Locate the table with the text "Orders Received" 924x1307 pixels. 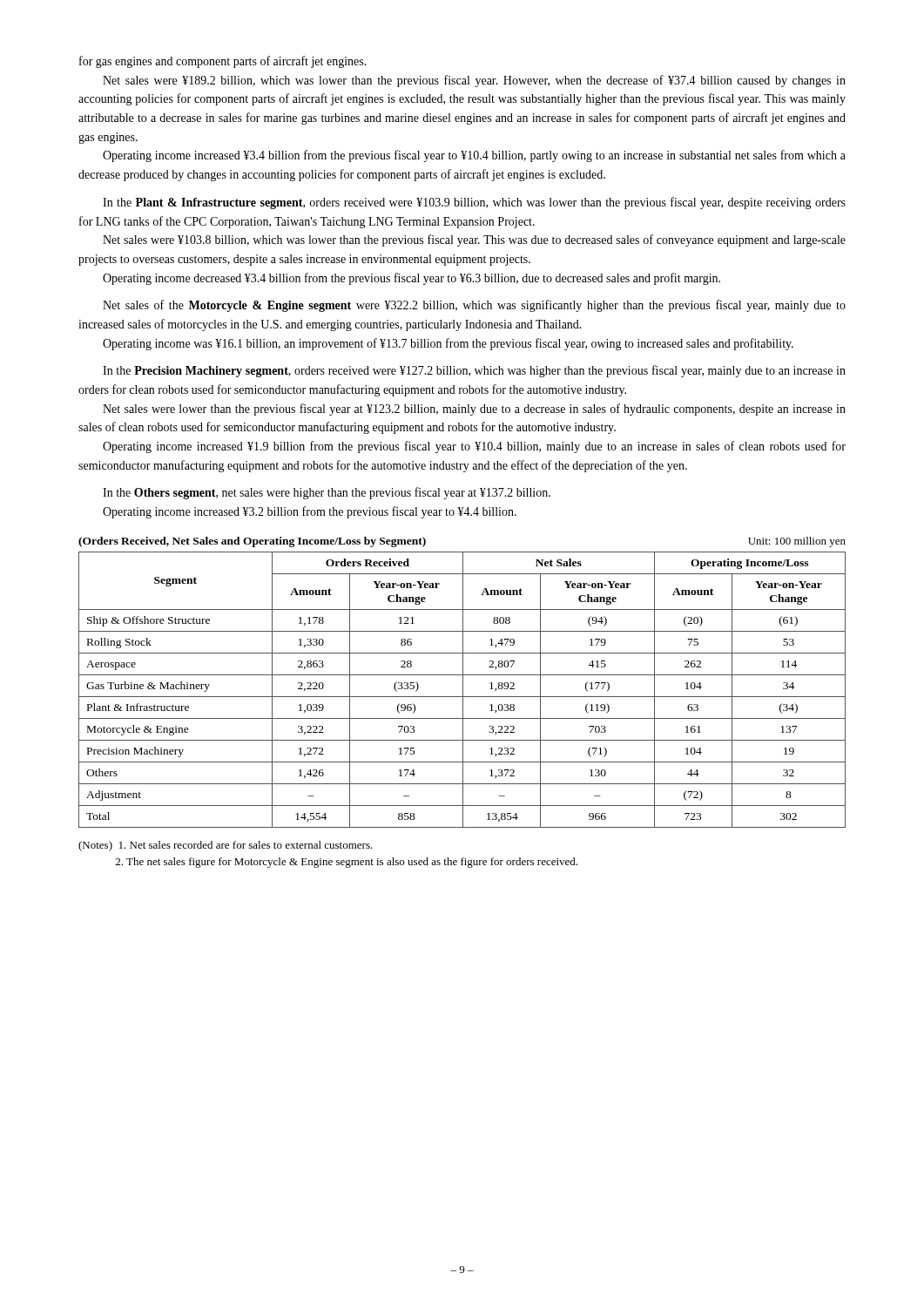tap(462, 681)
